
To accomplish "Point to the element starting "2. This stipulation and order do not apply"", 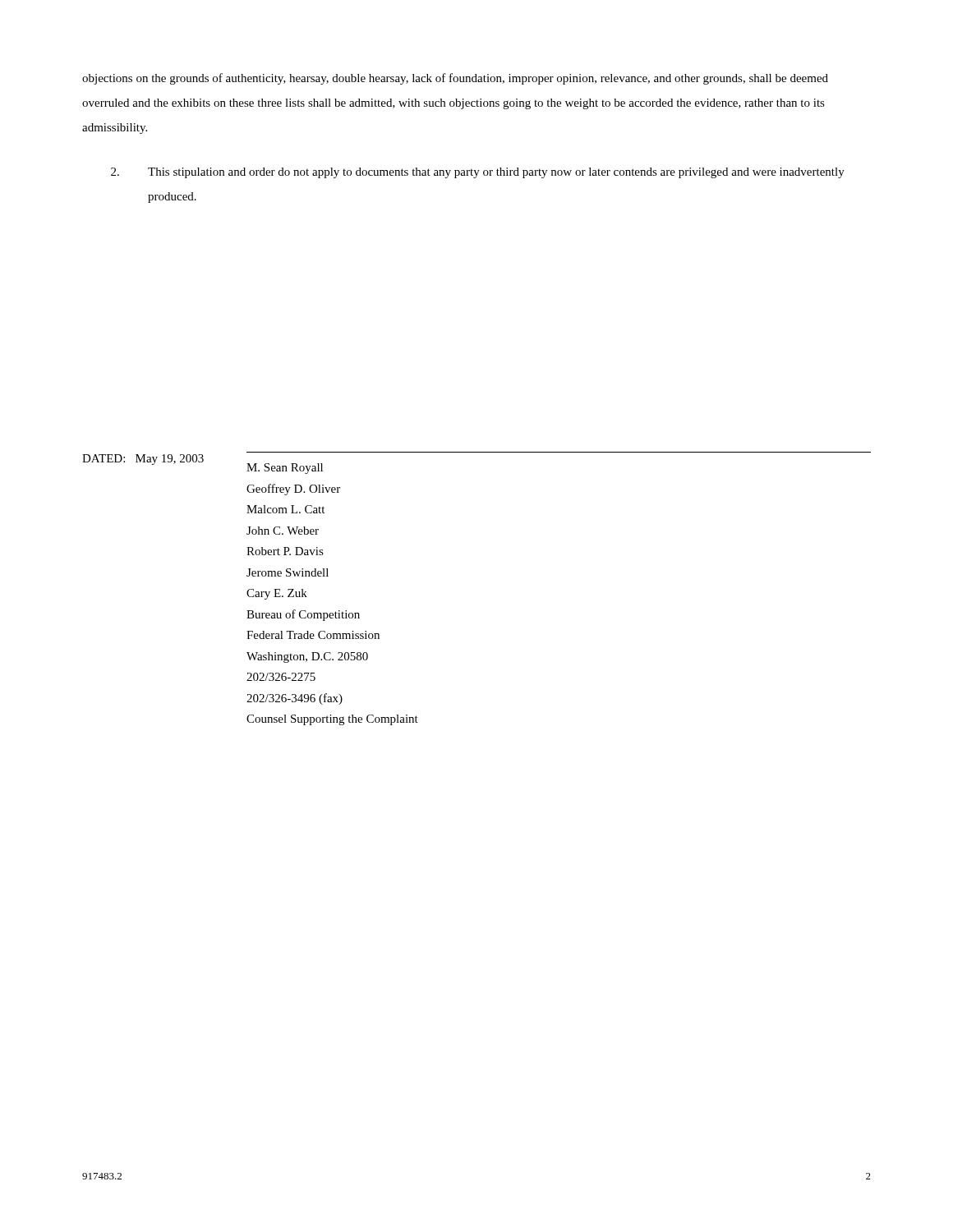I will click(x=476, y=184).
